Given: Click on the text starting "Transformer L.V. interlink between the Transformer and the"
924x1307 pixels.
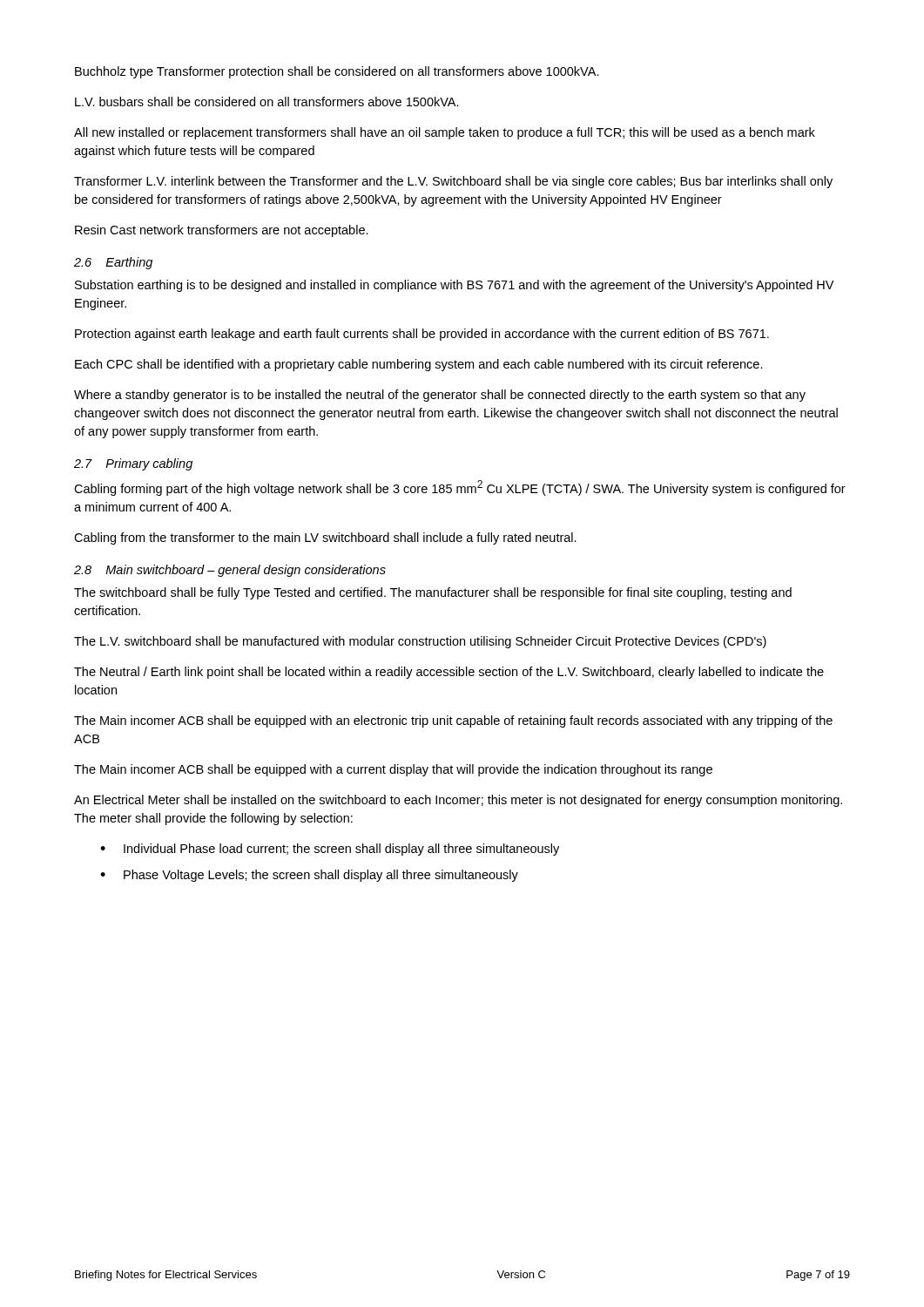Looking at the screenshot, I should click(x=453, y=190).
